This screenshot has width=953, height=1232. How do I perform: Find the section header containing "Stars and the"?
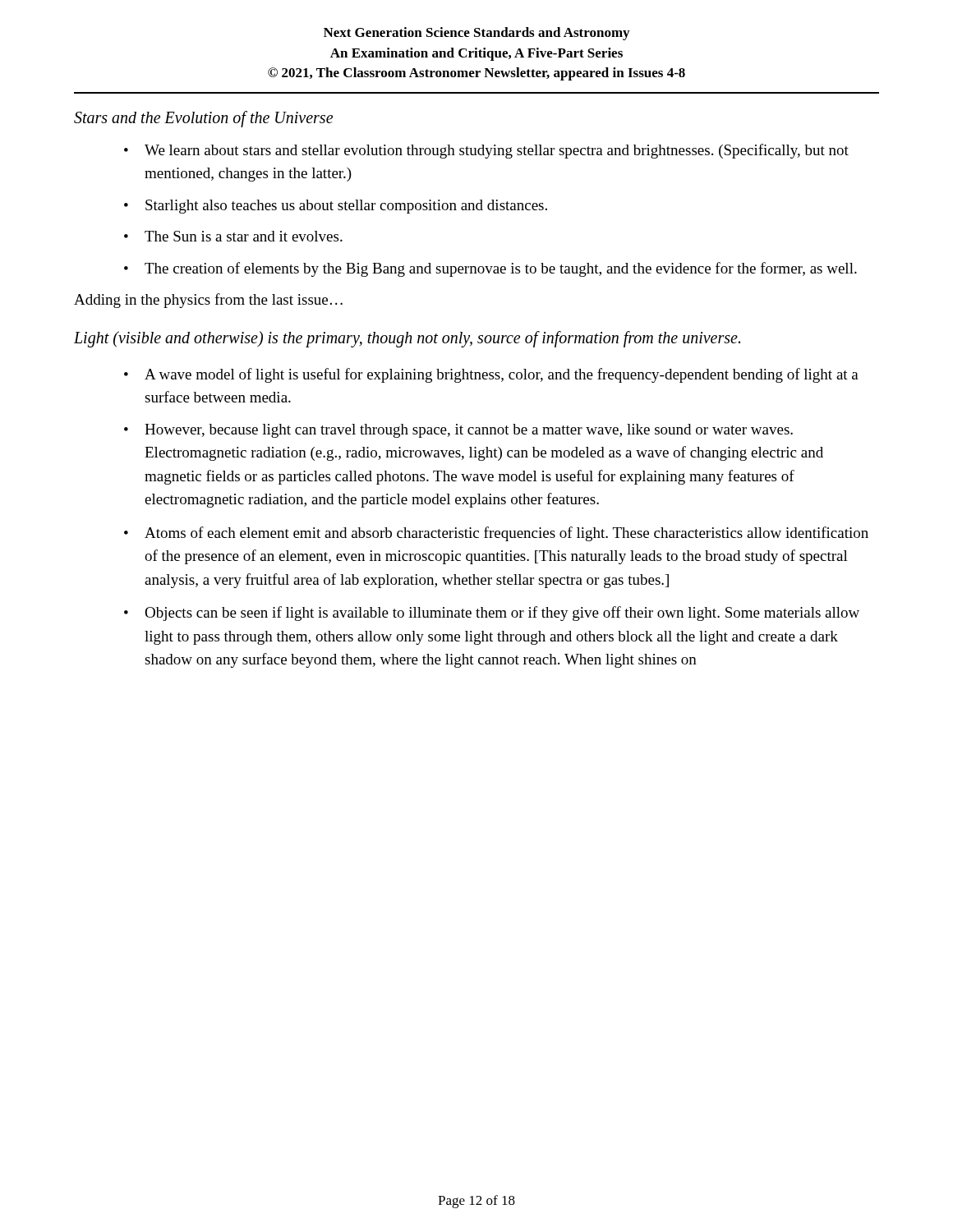[204, 117]
